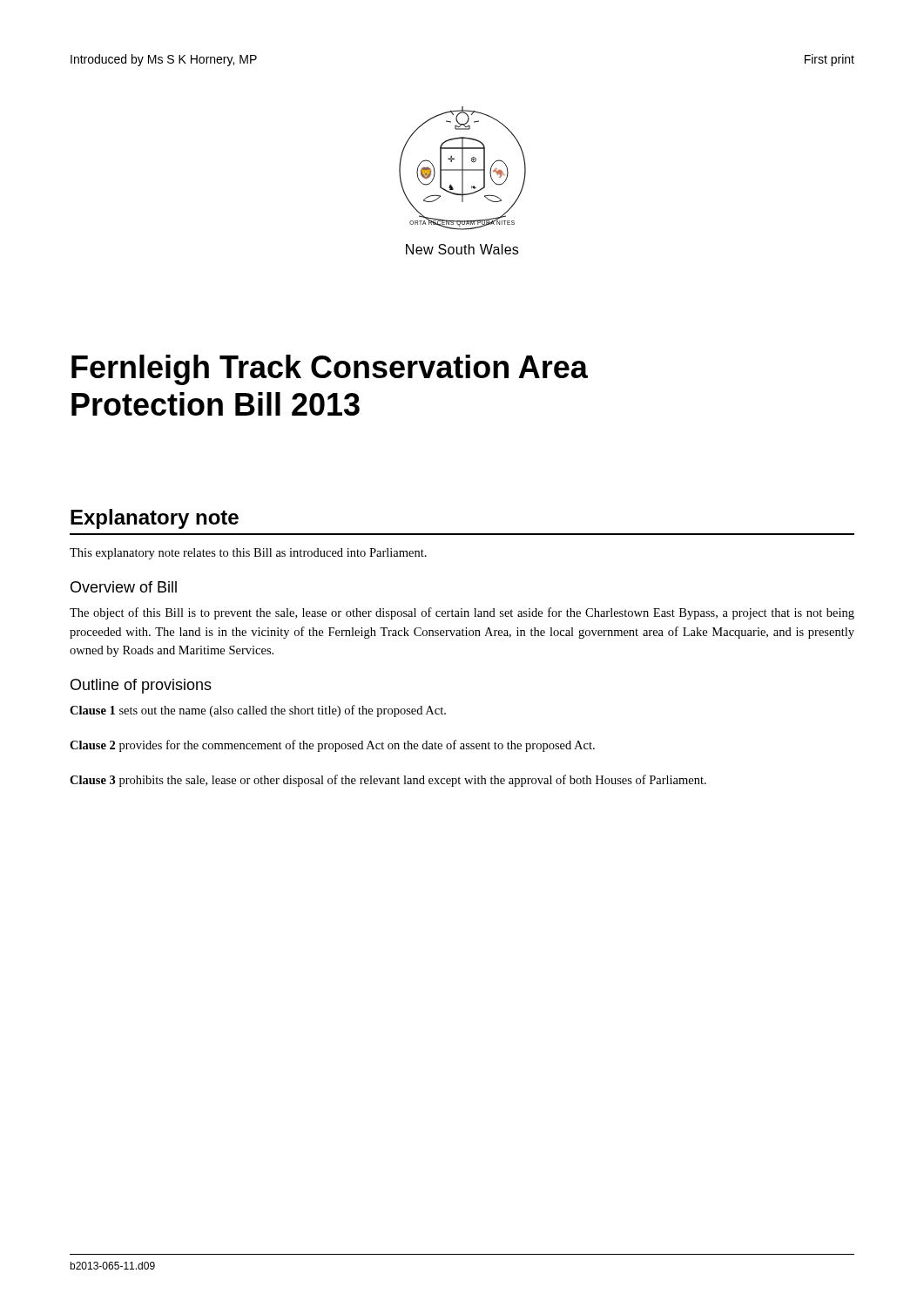Select the illustration

click(462, 177)
